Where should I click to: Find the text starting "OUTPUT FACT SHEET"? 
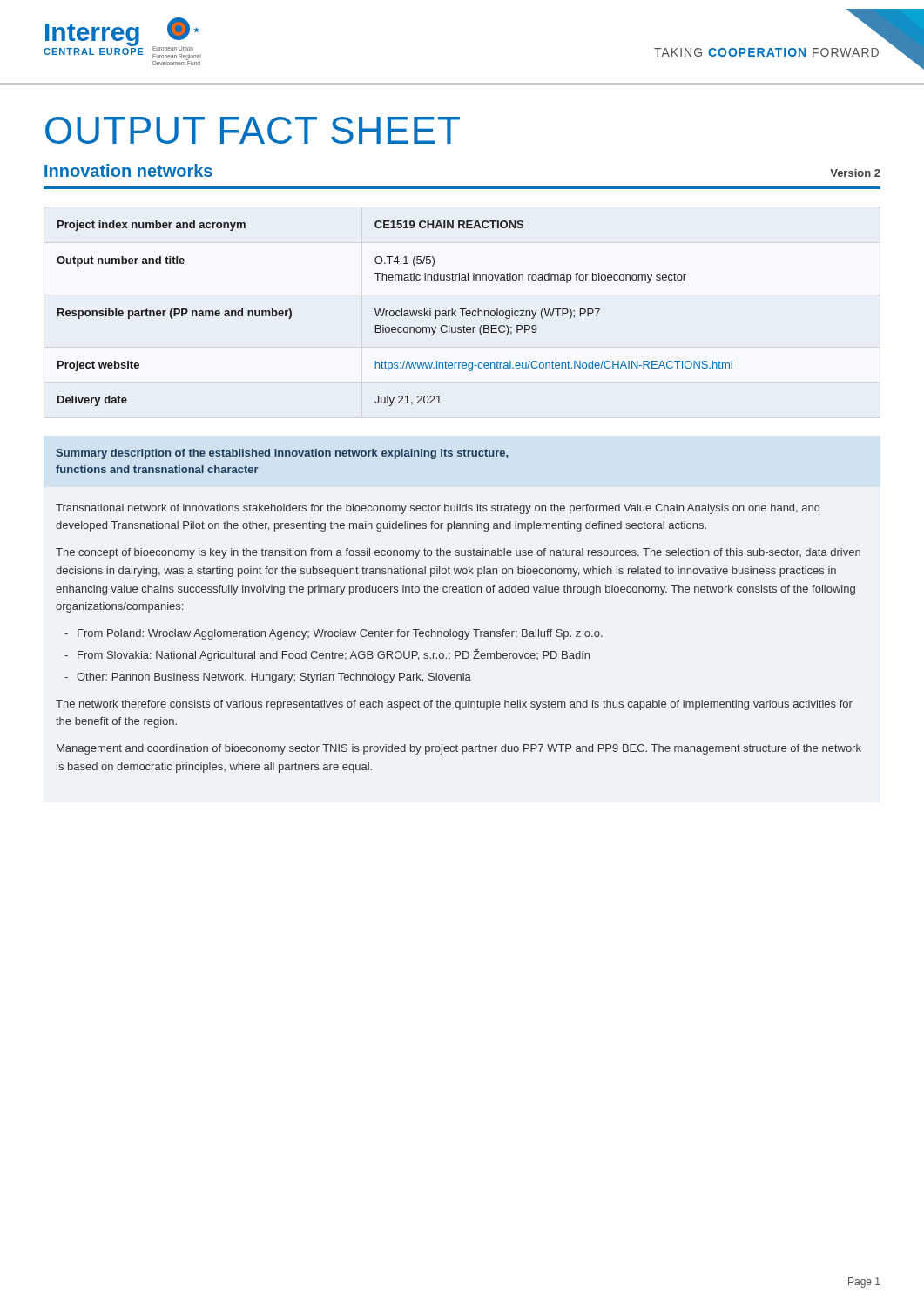point(252,130)
